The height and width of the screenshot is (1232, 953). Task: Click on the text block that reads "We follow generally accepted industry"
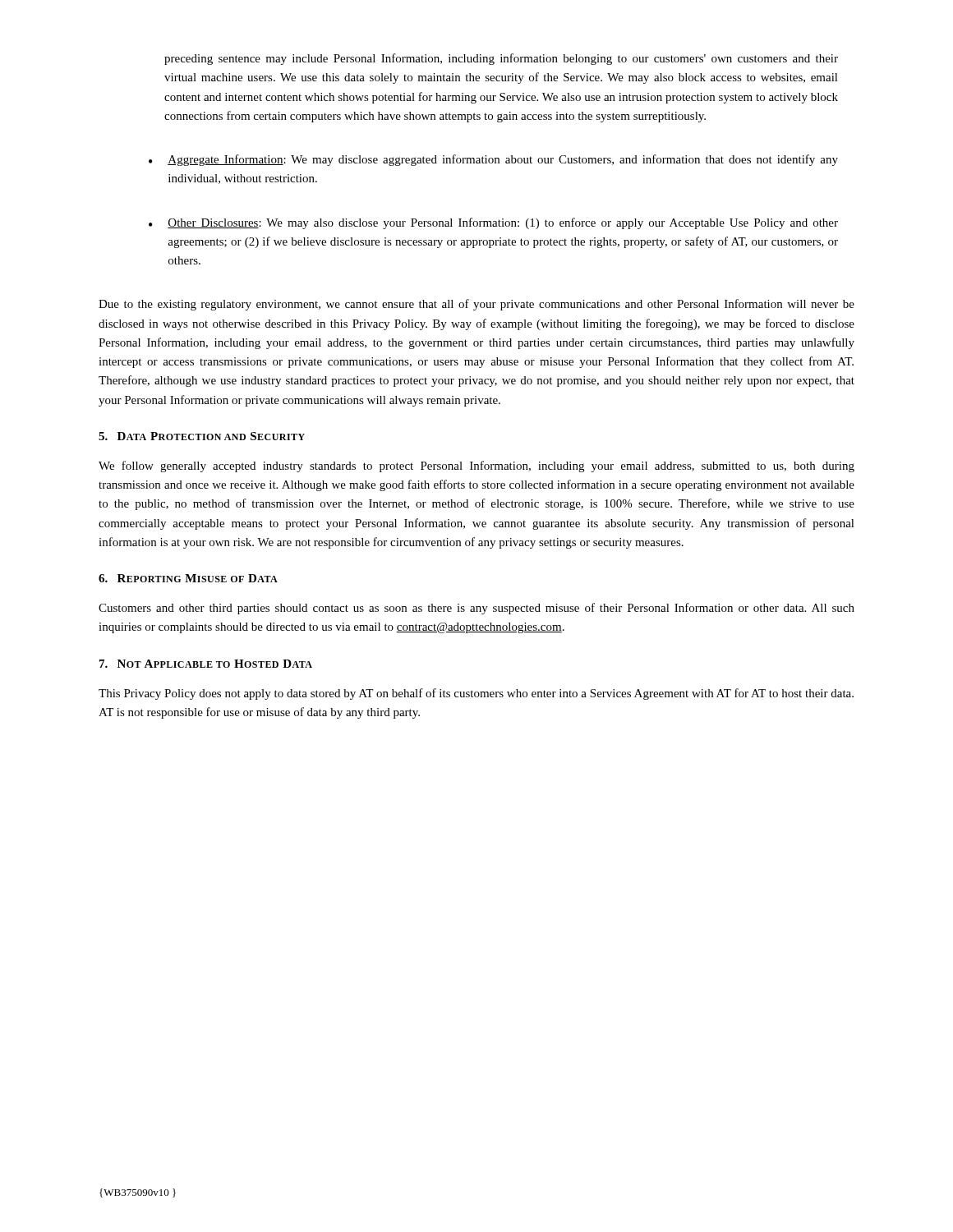point(476,504)
